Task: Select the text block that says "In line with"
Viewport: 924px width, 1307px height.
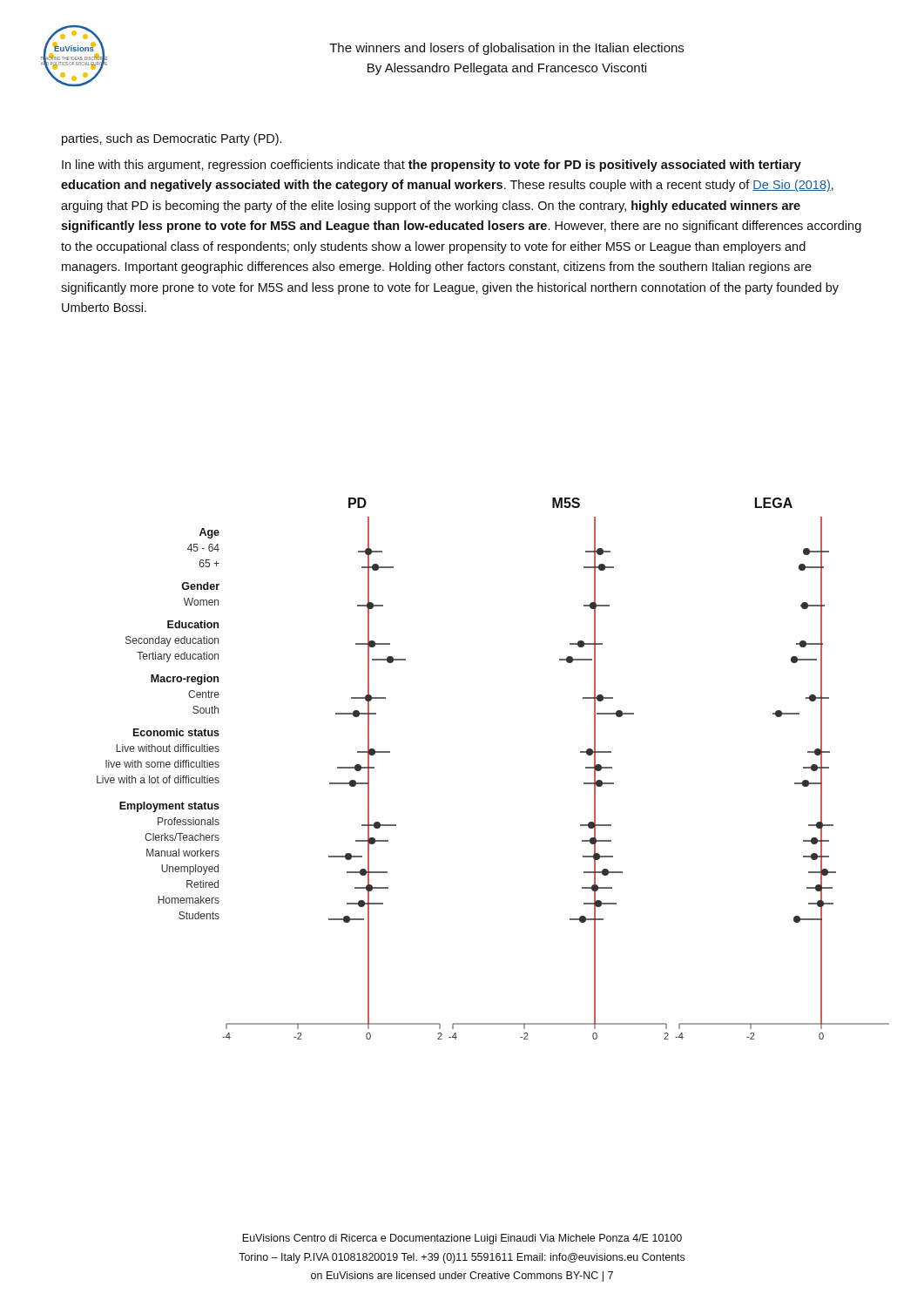Action: 461,236
